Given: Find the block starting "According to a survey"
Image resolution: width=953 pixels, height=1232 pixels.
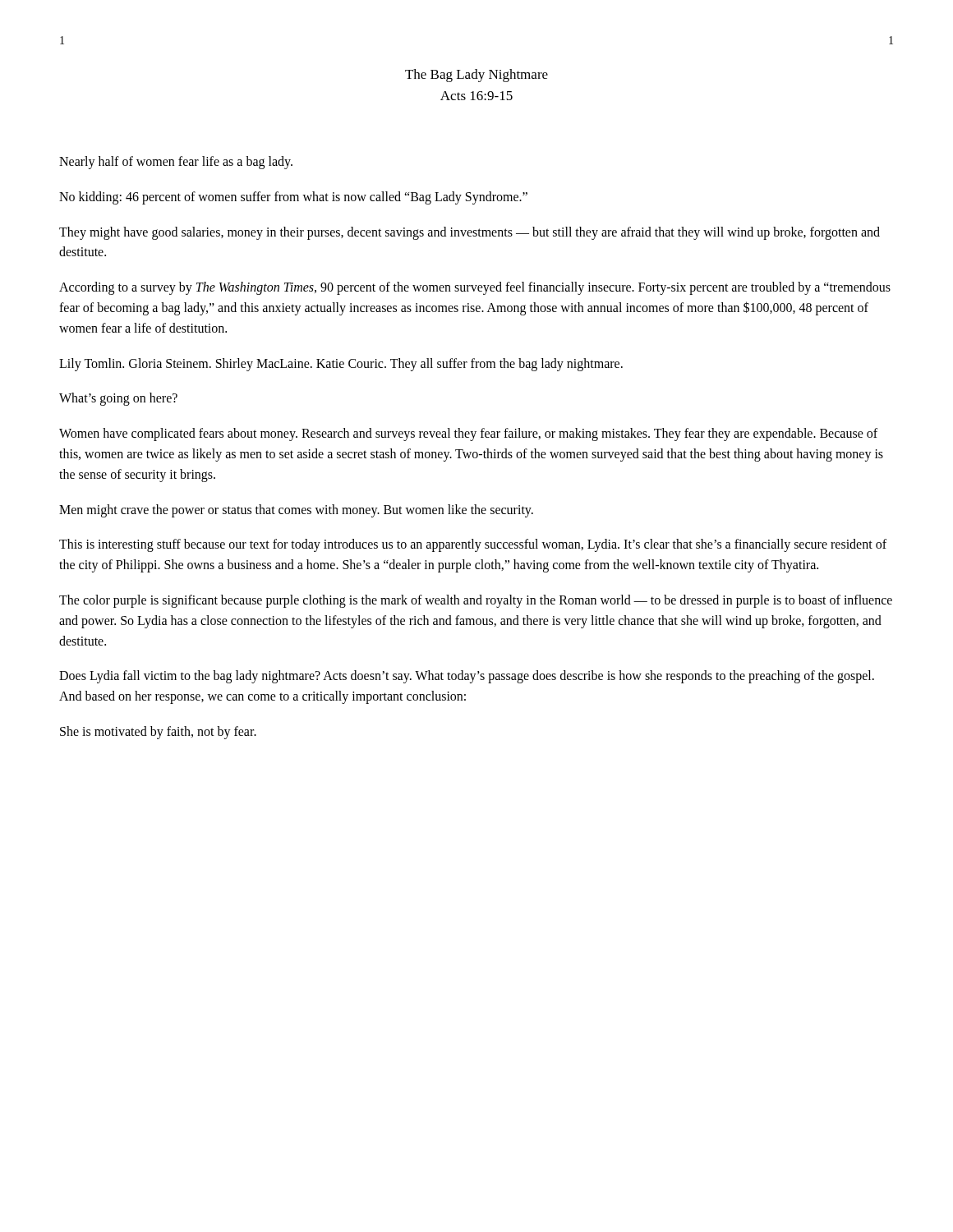Looking at the screenshot, I should 475,308.
